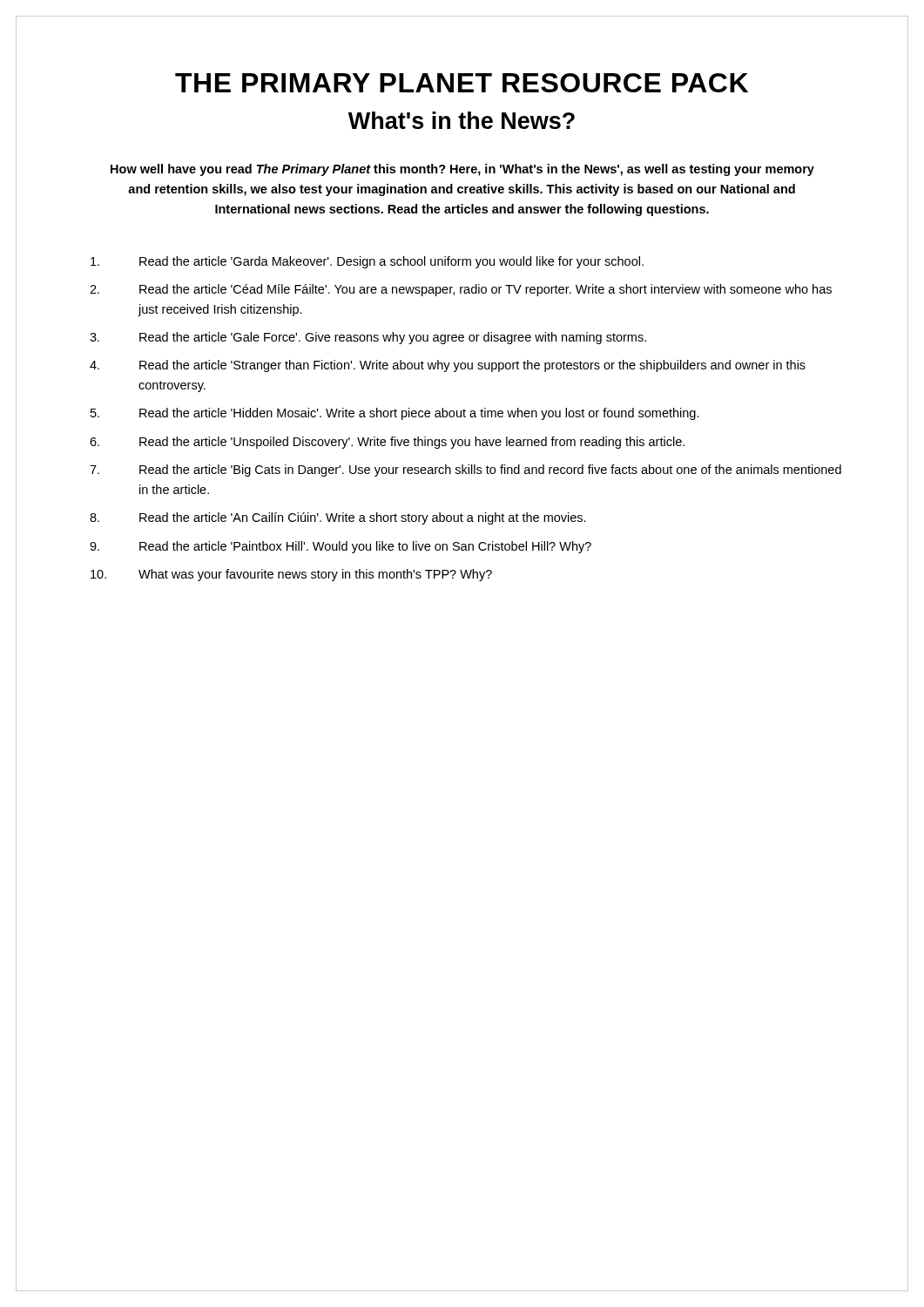Image resolution: width=924 pixels, height=1307 pixels.
Task: Locate the block of text that opens with "5. Read the"
Action: click(462, 414)
